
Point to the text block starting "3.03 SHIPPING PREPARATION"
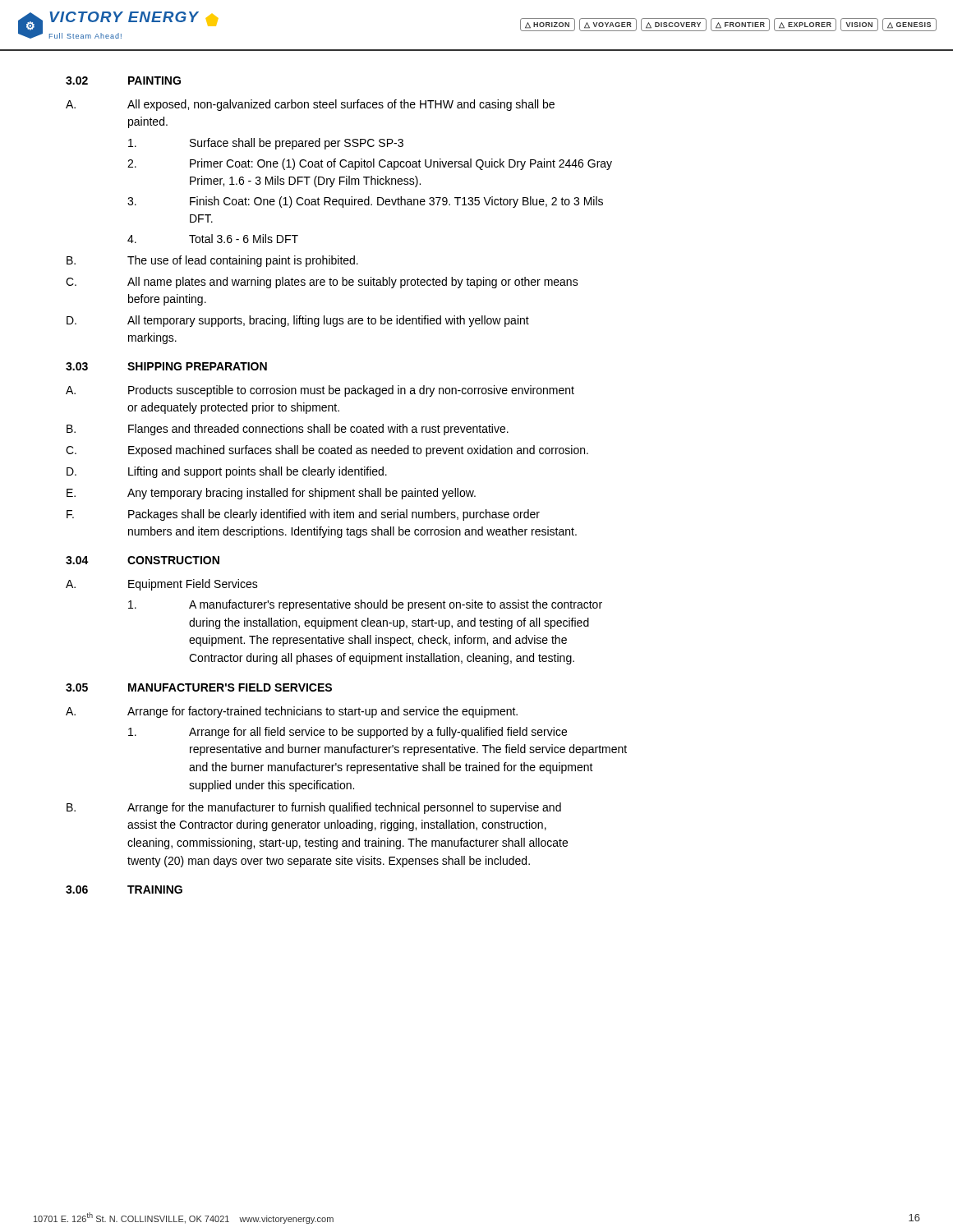(167, 367)
